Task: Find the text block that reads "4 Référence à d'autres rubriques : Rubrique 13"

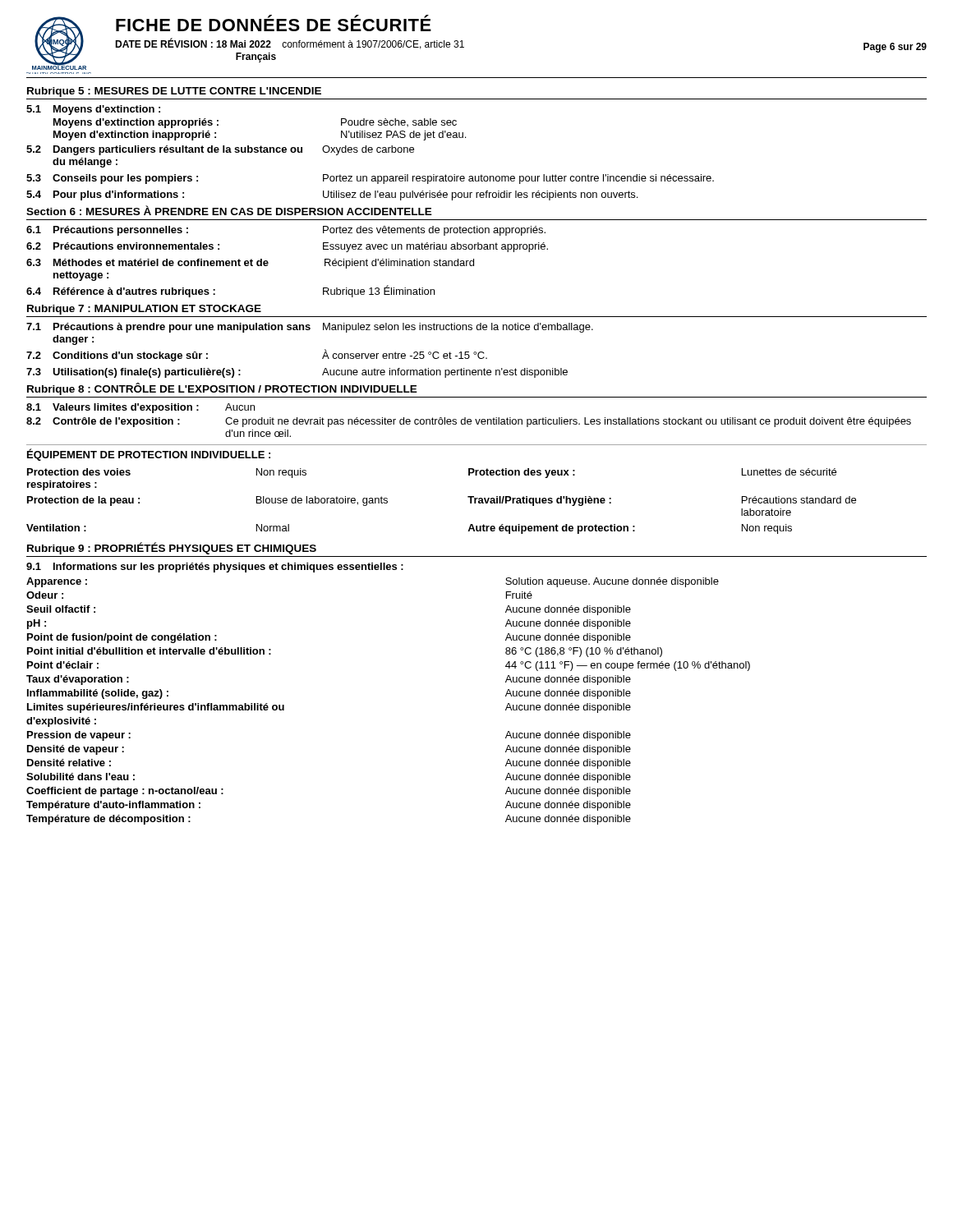Action: click(119, 290)
